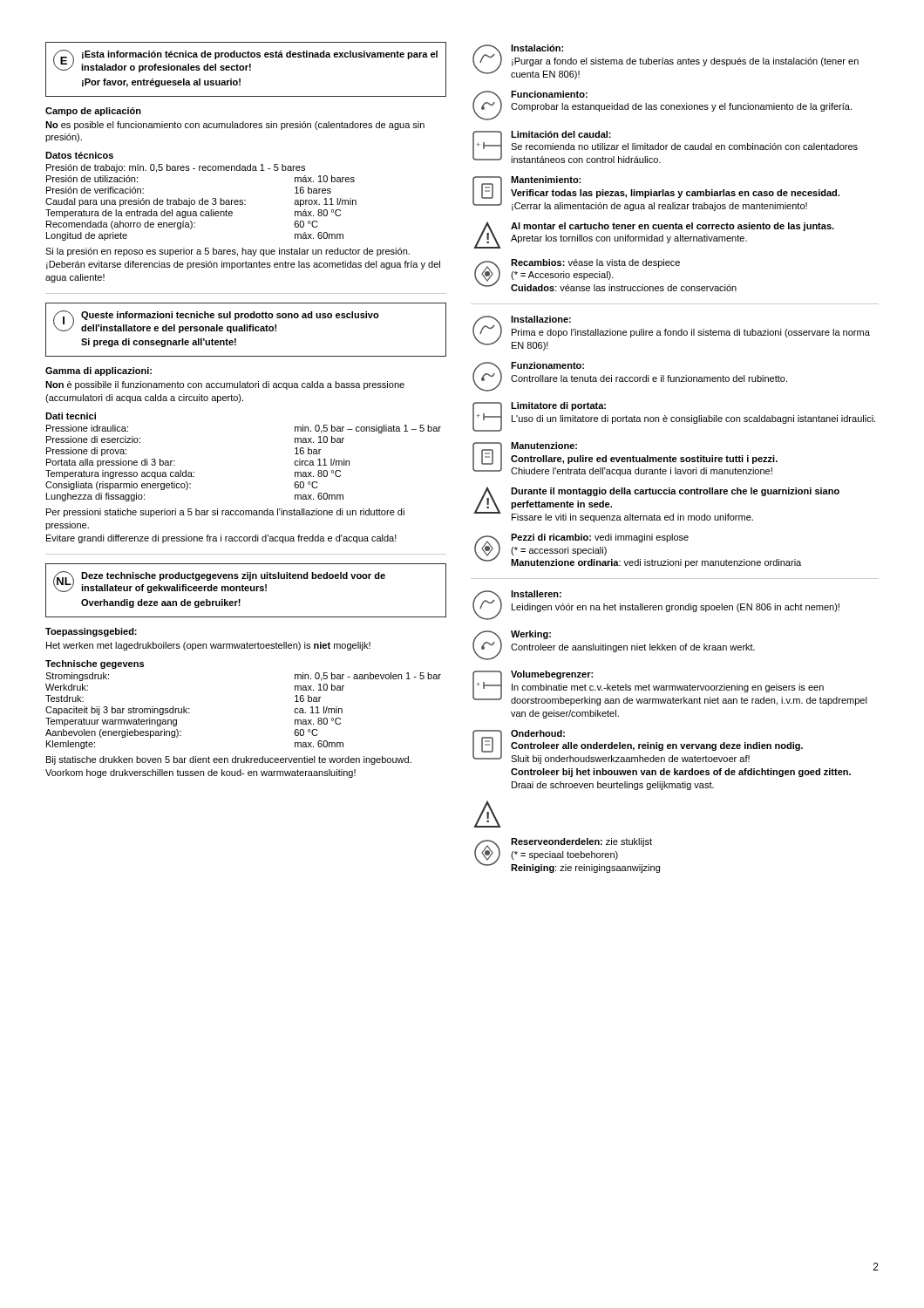Click the passage that begins "I Queste informazioni tecniche sul prodotto sono ad"
The width and height of the screenshot is (924, 1308).
point(246,330)
